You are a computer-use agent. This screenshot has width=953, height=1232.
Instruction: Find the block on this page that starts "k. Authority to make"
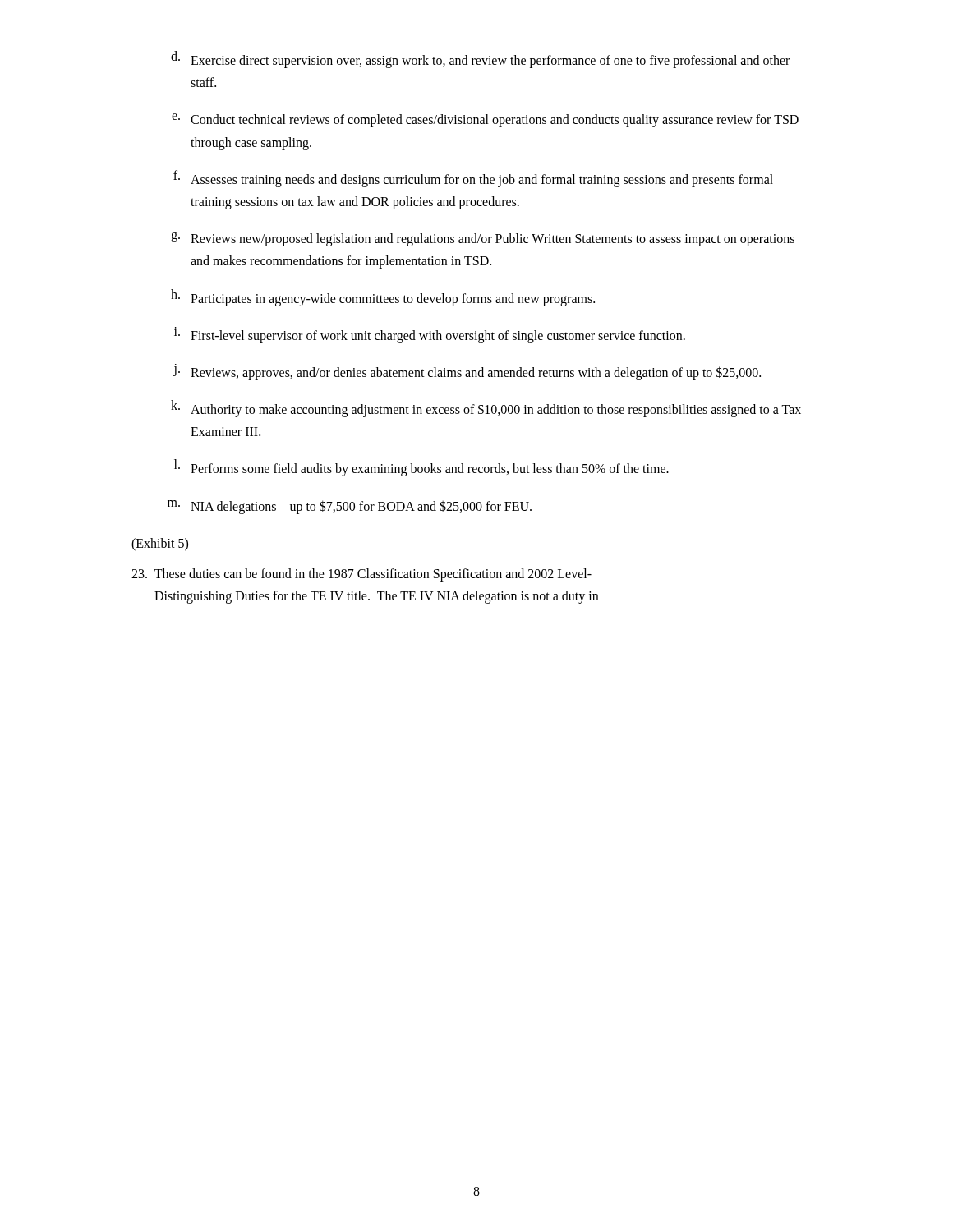468,421
